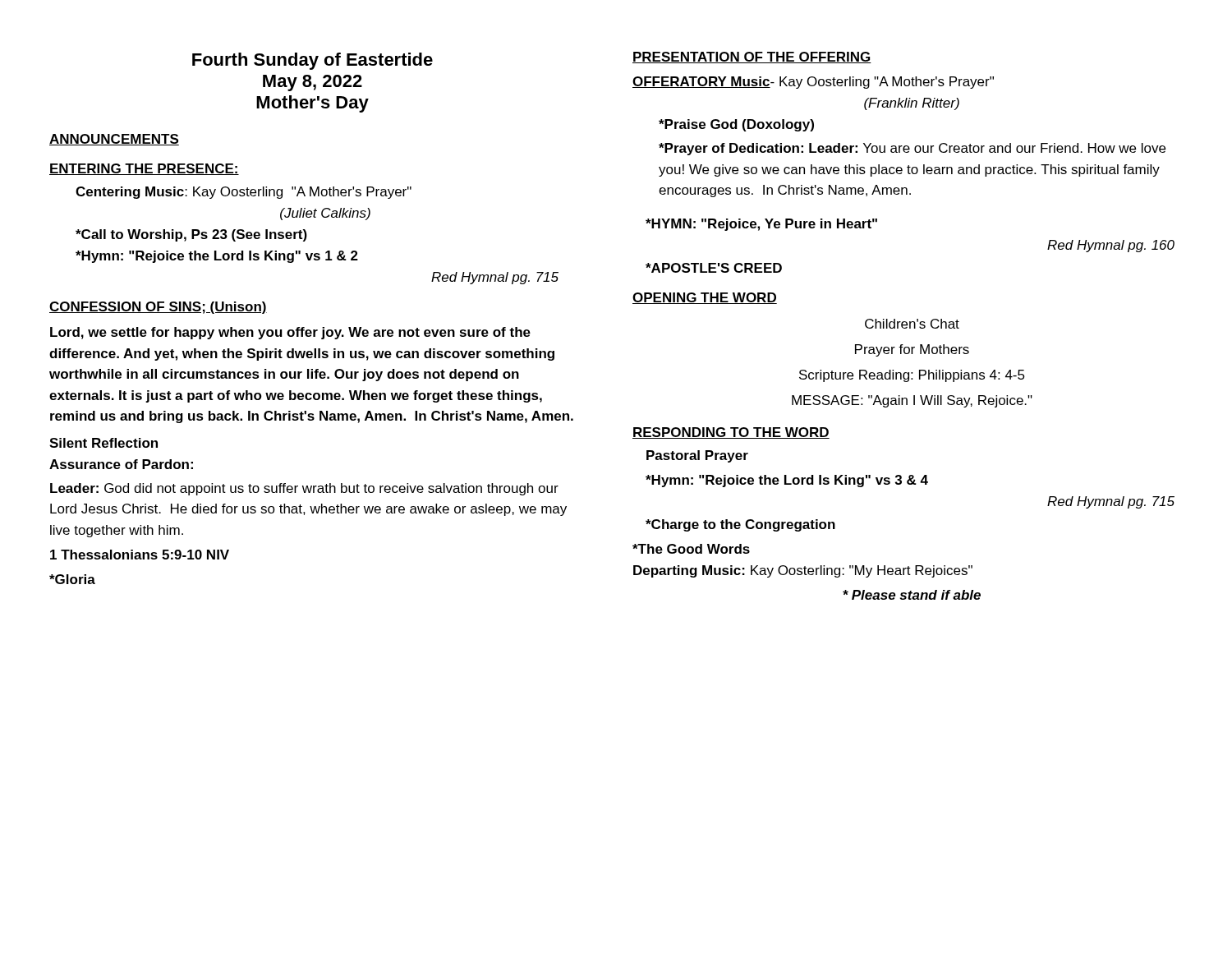The image size is (1232, 953).
Task: Click on the element starting "1 Thessalonians 5:9-10 NIV"
Action: point(139,555)
